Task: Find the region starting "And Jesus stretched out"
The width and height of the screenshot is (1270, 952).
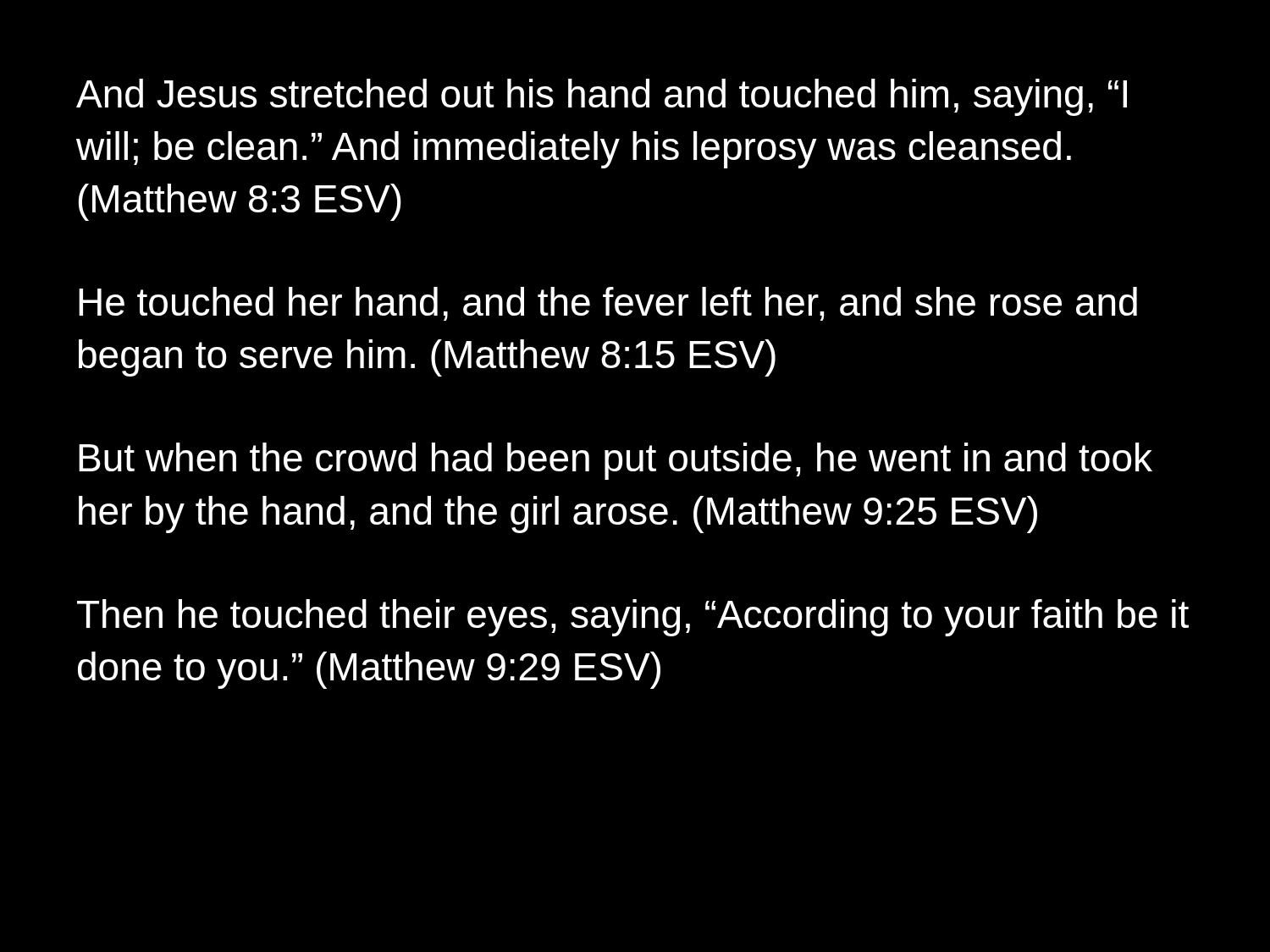Action: [603, 147]
